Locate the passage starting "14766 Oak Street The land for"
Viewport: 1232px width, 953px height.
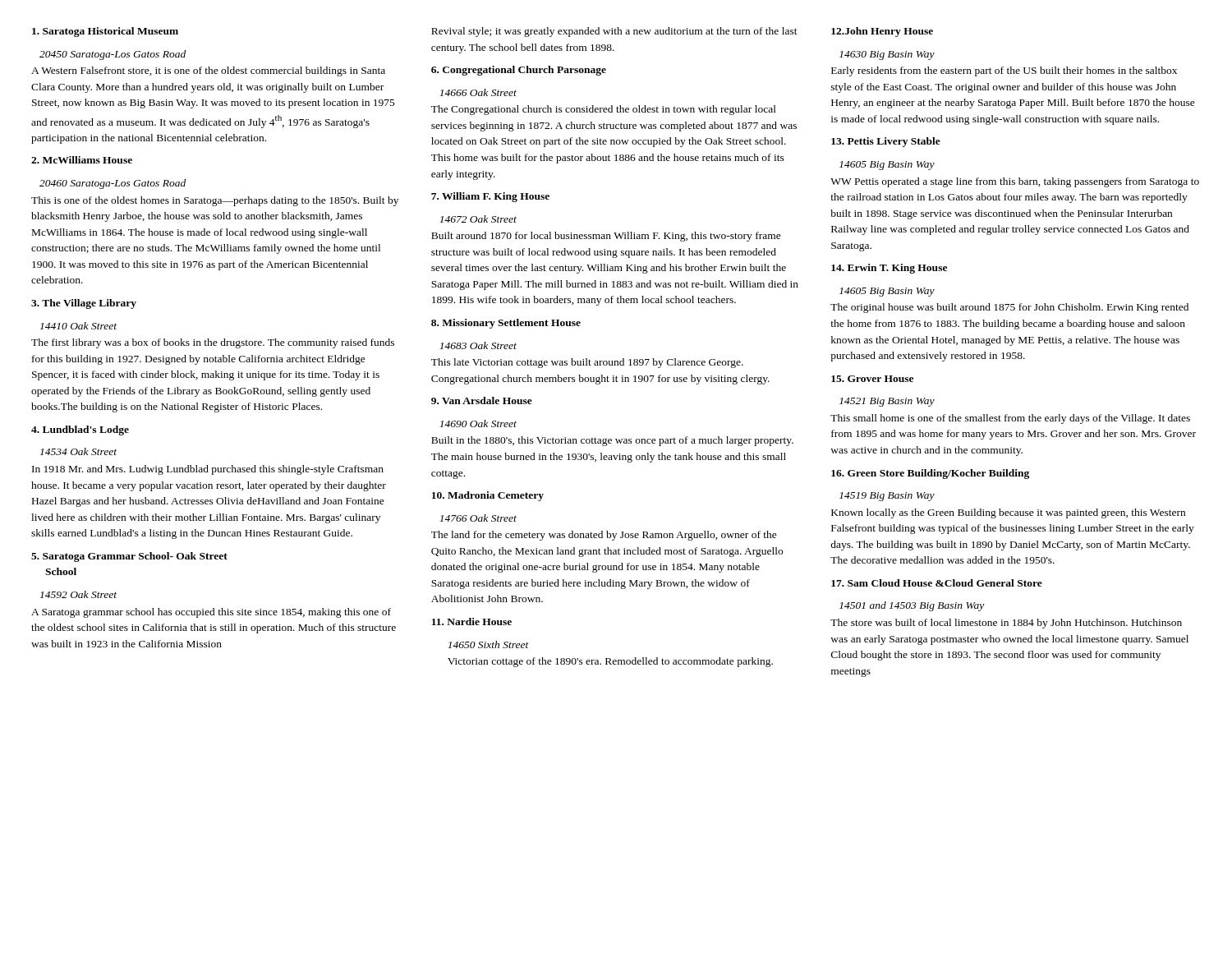(x=616, y=559)
